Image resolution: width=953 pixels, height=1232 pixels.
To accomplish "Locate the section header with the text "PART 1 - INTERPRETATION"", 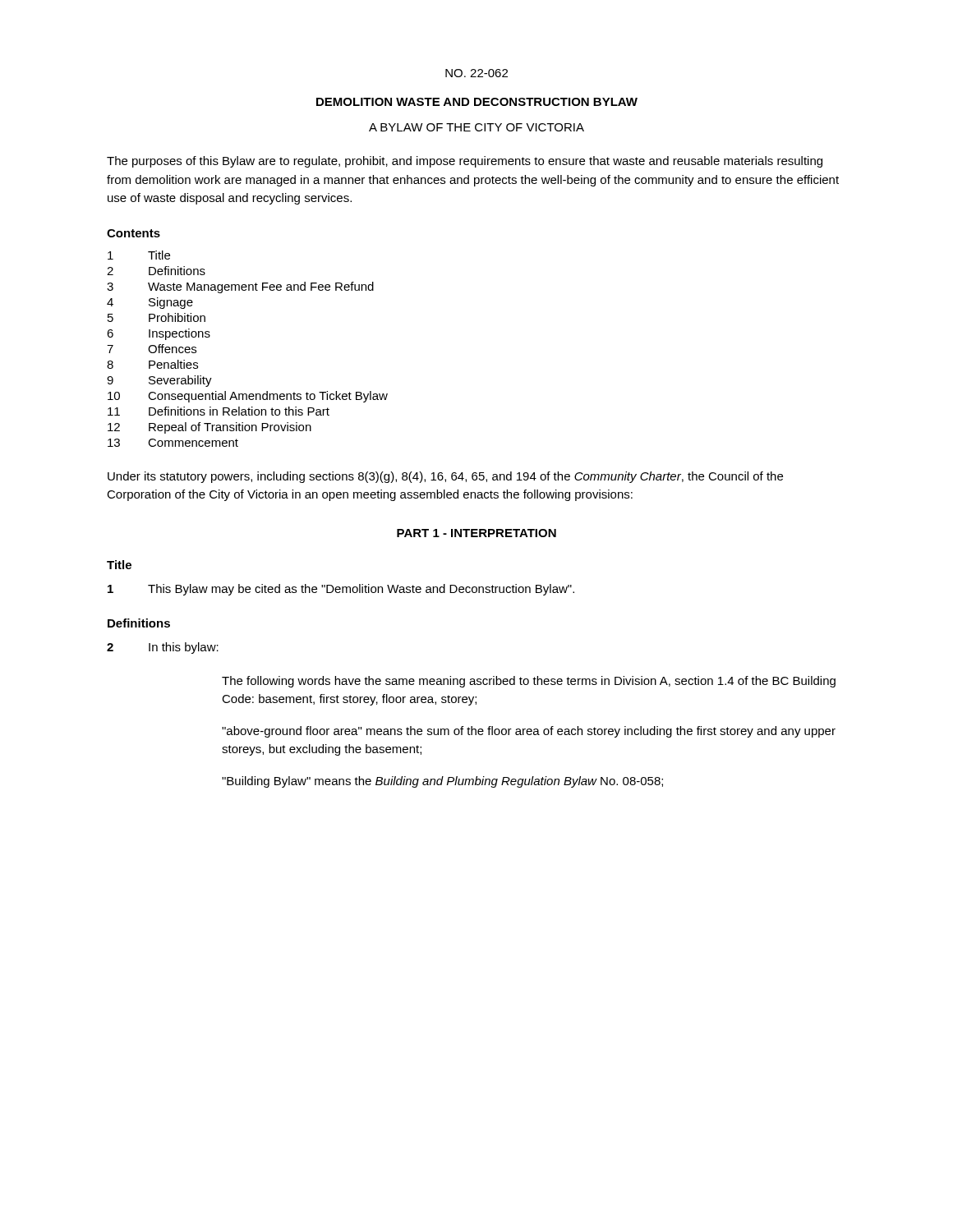I will (476, 532).
